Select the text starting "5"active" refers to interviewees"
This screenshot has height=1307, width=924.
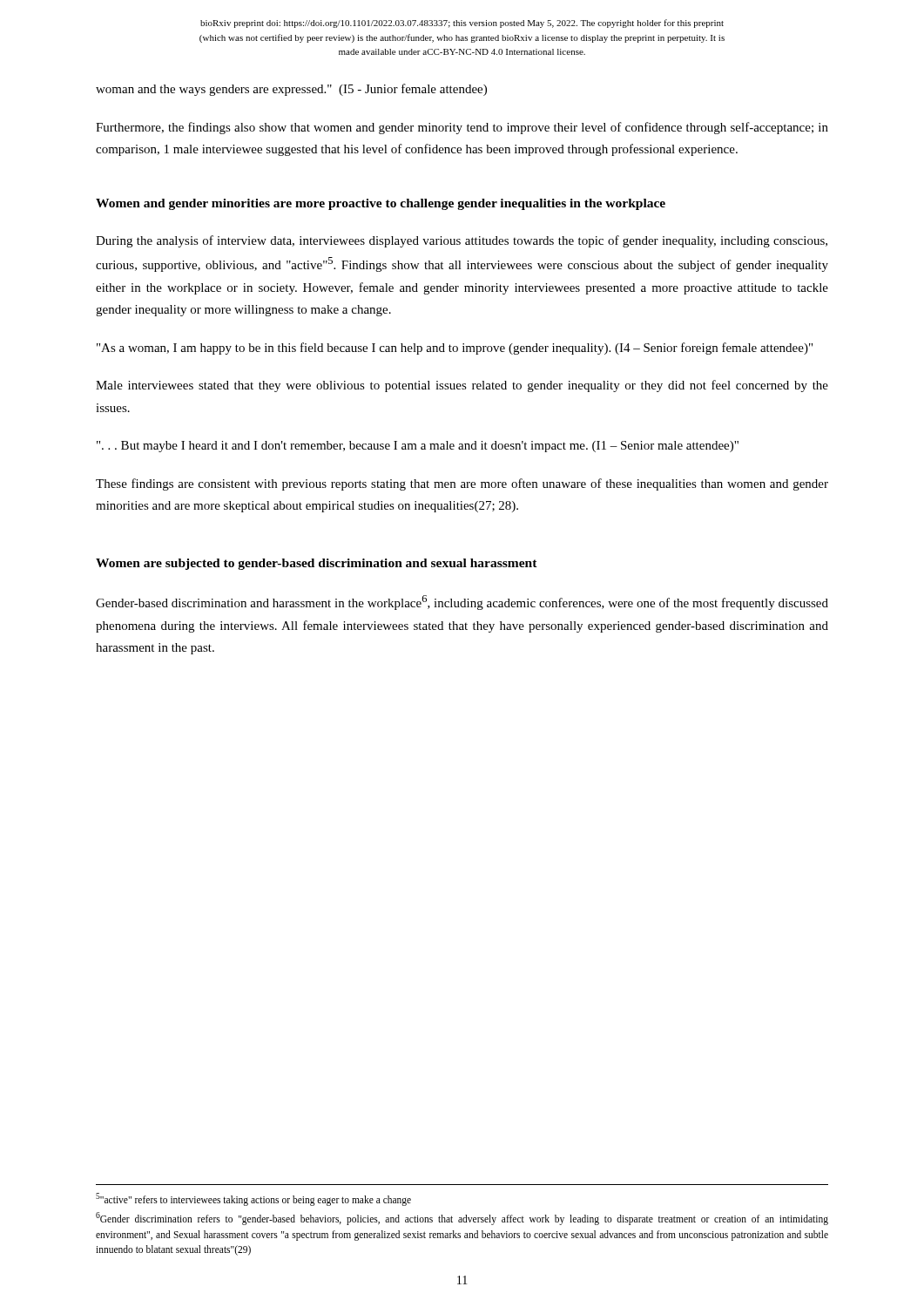tap(254, 1198)
